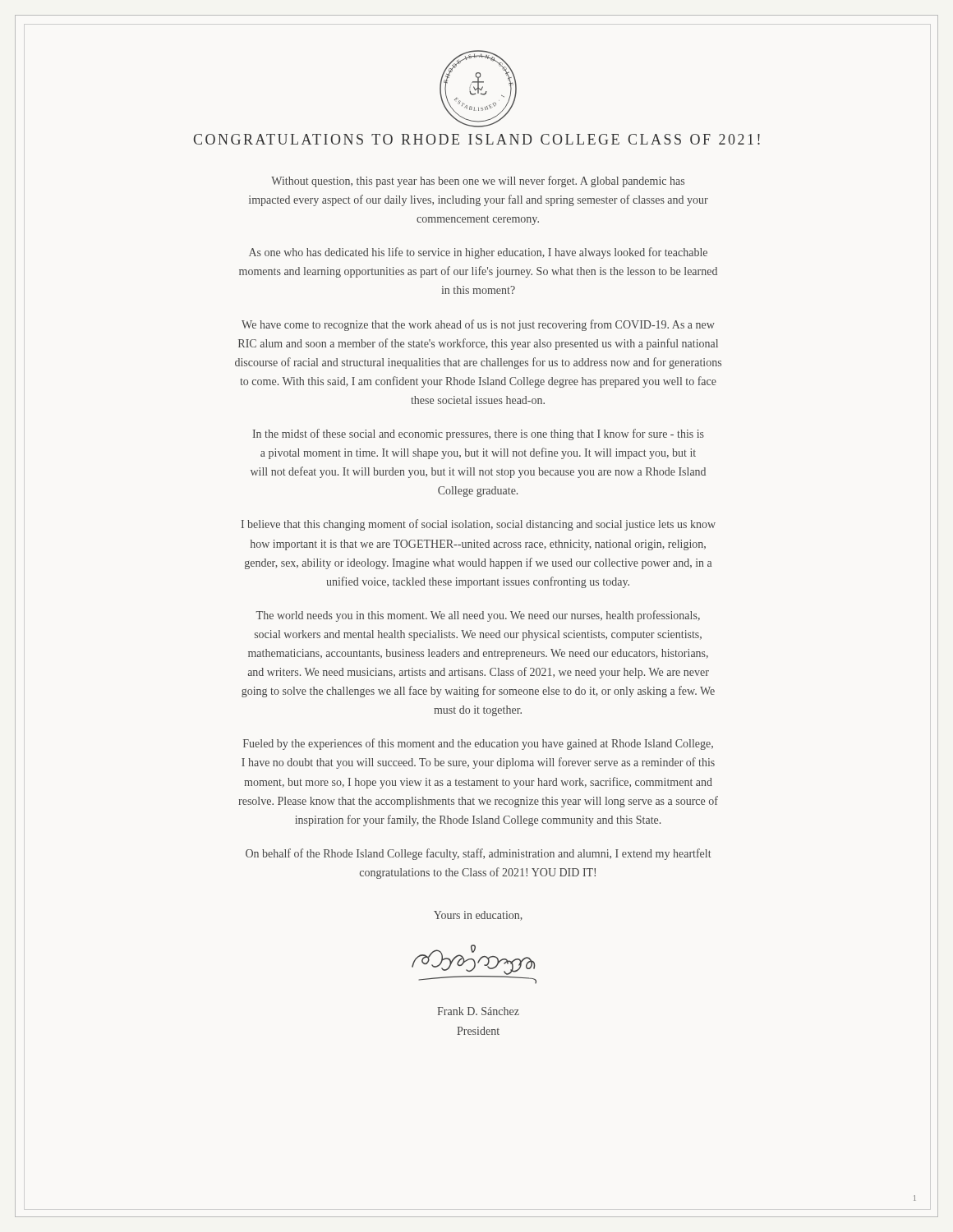The height and width of the screenshot is (1232, 953).
Task: Find the text block with the text "As one who"
Action: point(478,272)
